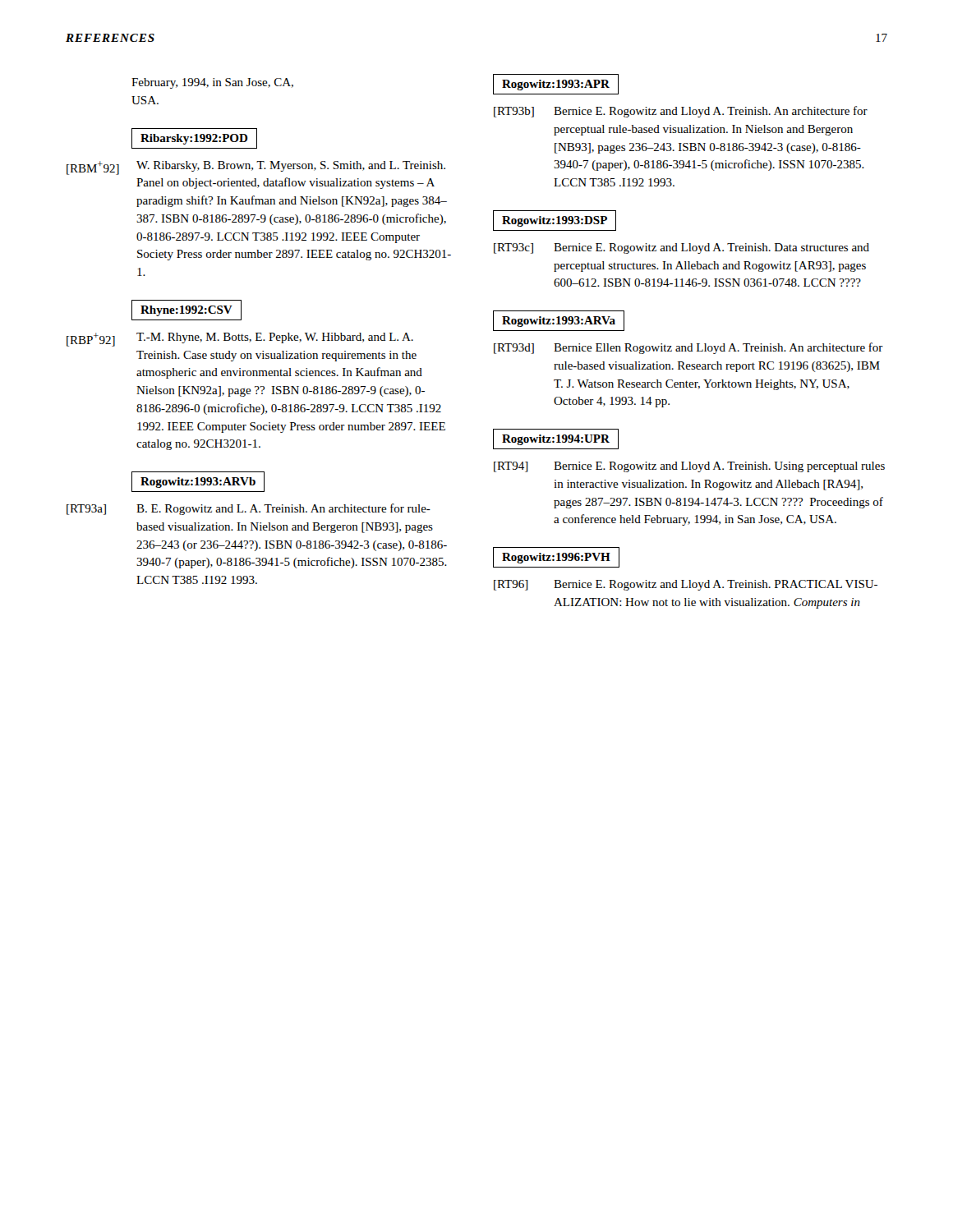Click on the list item containing "[RT93d] Bernice Ellen Rogowitz and Lloyd A. Treinish."

690,375
